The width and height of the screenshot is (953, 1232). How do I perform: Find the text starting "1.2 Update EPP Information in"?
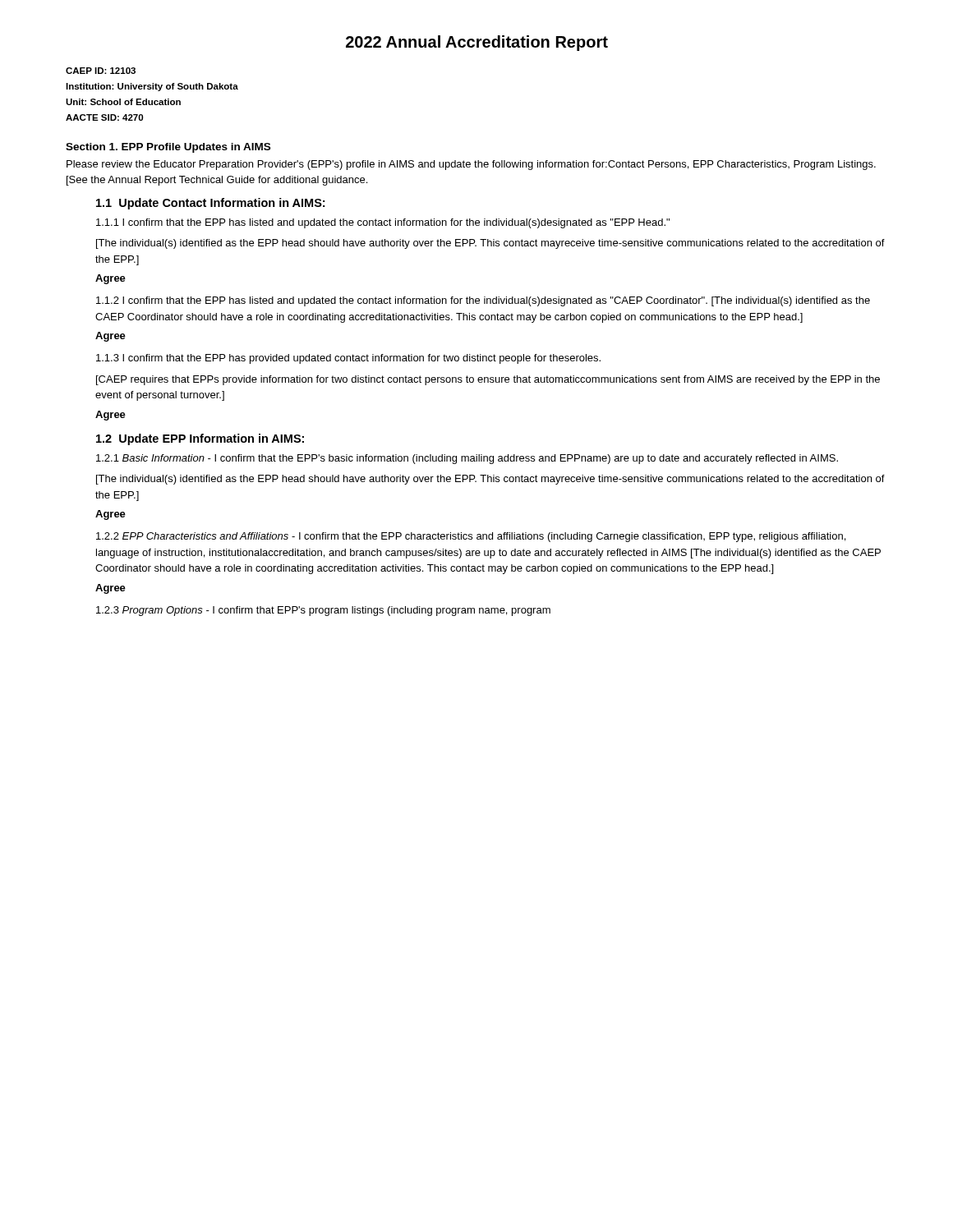(x=200, y=438)
